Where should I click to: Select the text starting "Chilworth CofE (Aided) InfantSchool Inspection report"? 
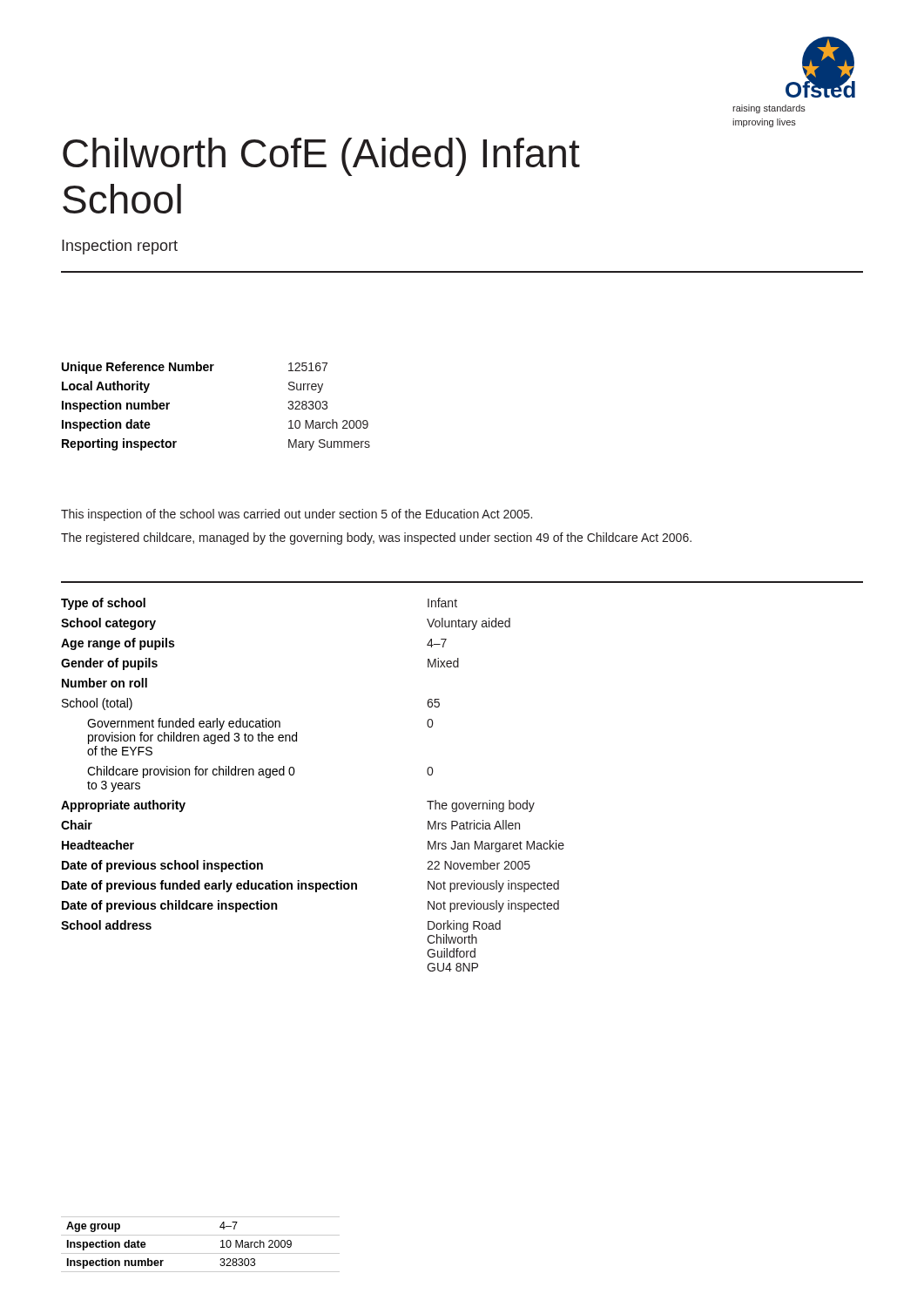click(321, 157)
